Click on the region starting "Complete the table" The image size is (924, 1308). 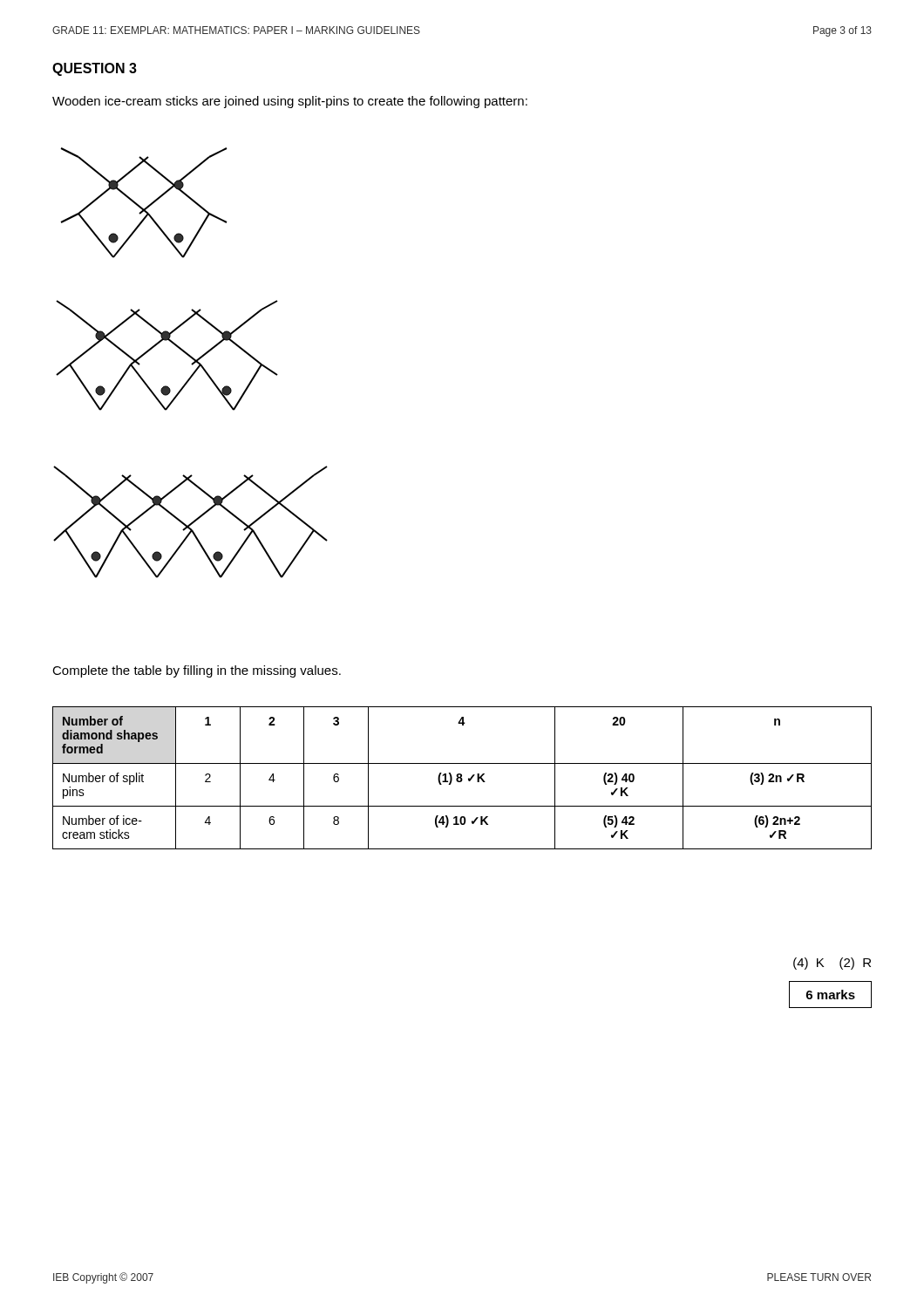[x=197, y=670]
